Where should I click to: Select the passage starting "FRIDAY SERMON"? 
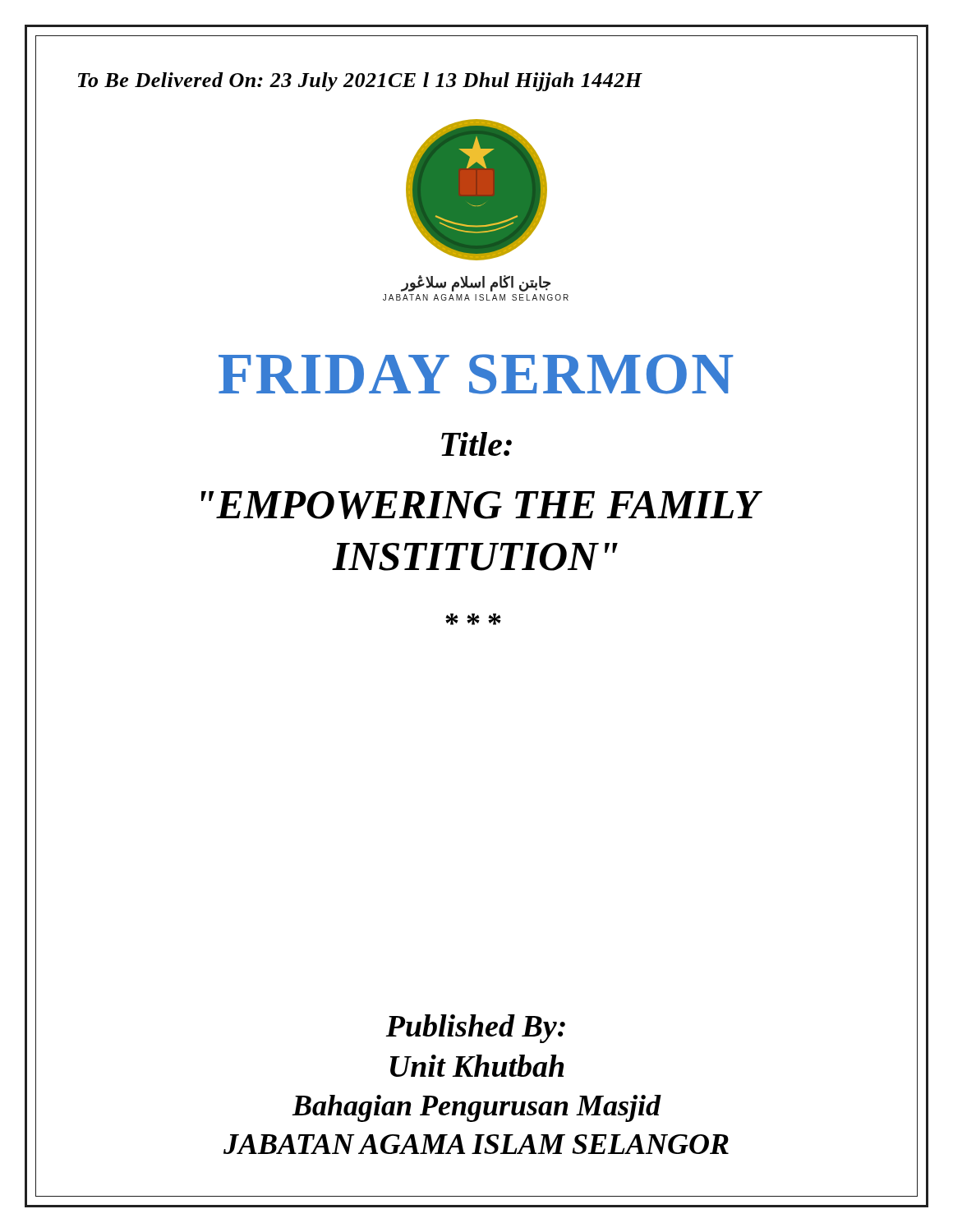(x=476, y=374)
